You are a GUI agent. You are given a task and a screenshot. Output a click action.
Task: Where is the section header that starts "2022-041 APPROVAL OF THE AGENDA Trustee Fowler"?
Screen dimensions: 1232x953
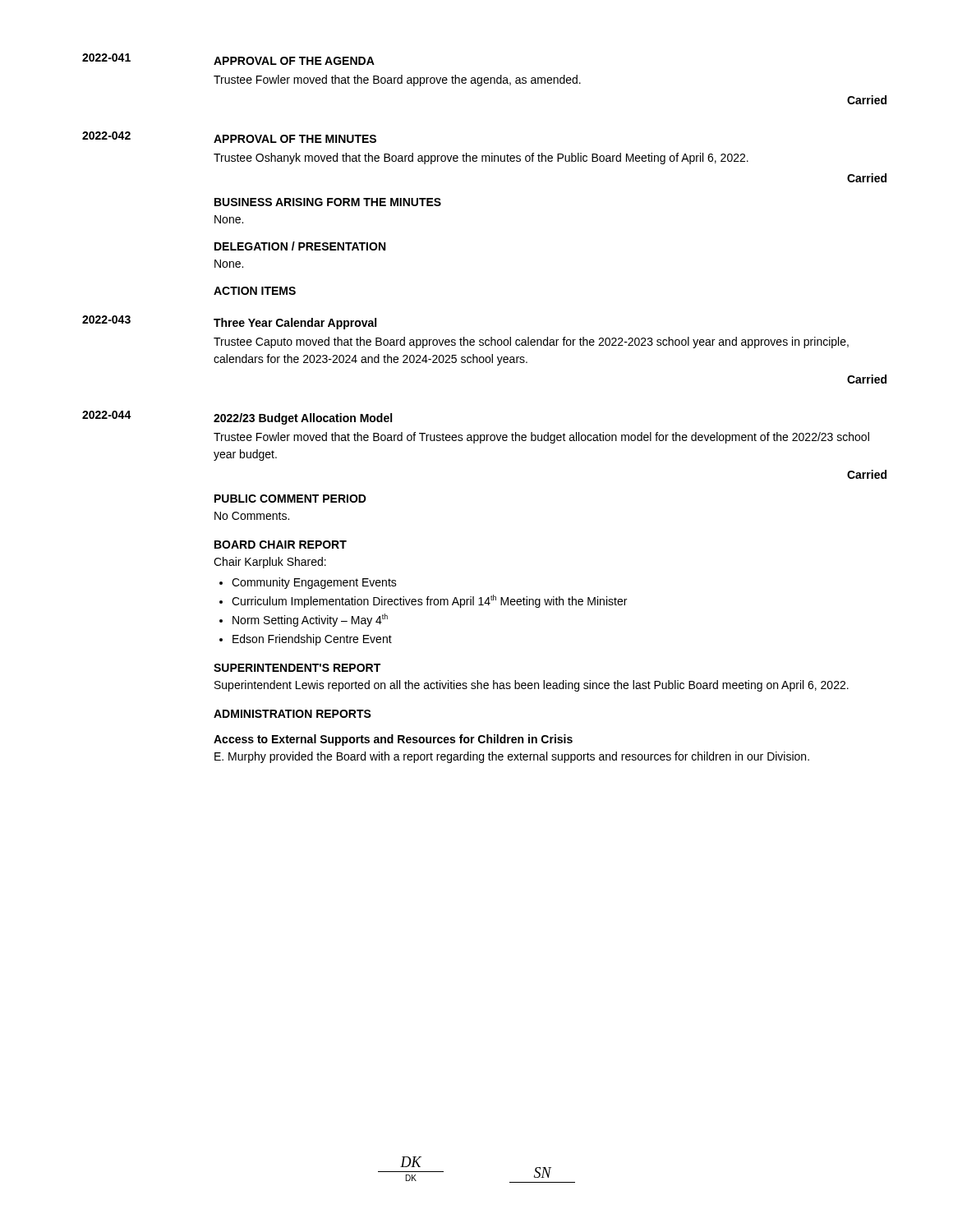tap(485, 83)
